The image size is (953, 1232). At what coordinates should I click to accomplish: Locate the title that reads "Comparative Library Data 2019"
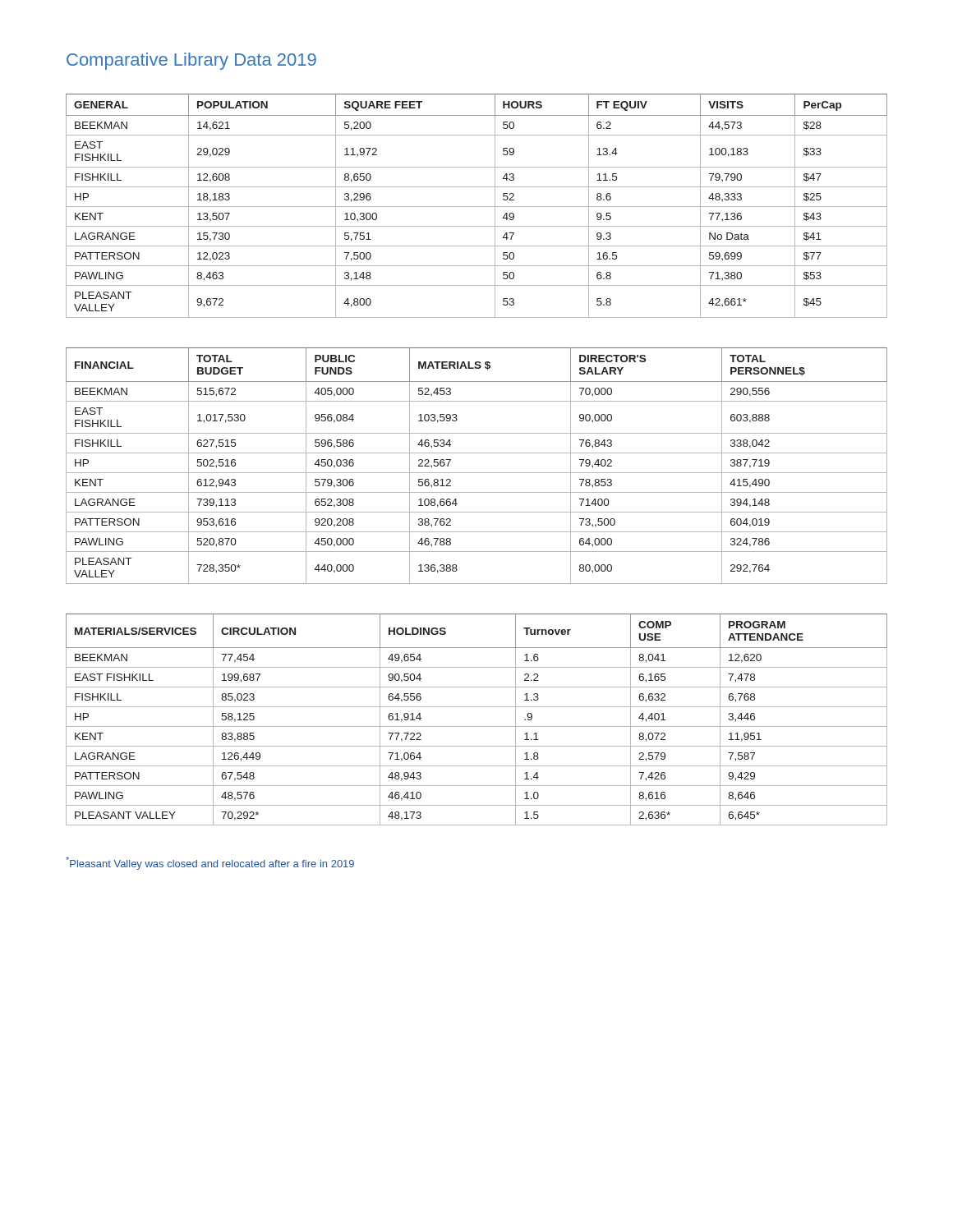click(191, 60)
